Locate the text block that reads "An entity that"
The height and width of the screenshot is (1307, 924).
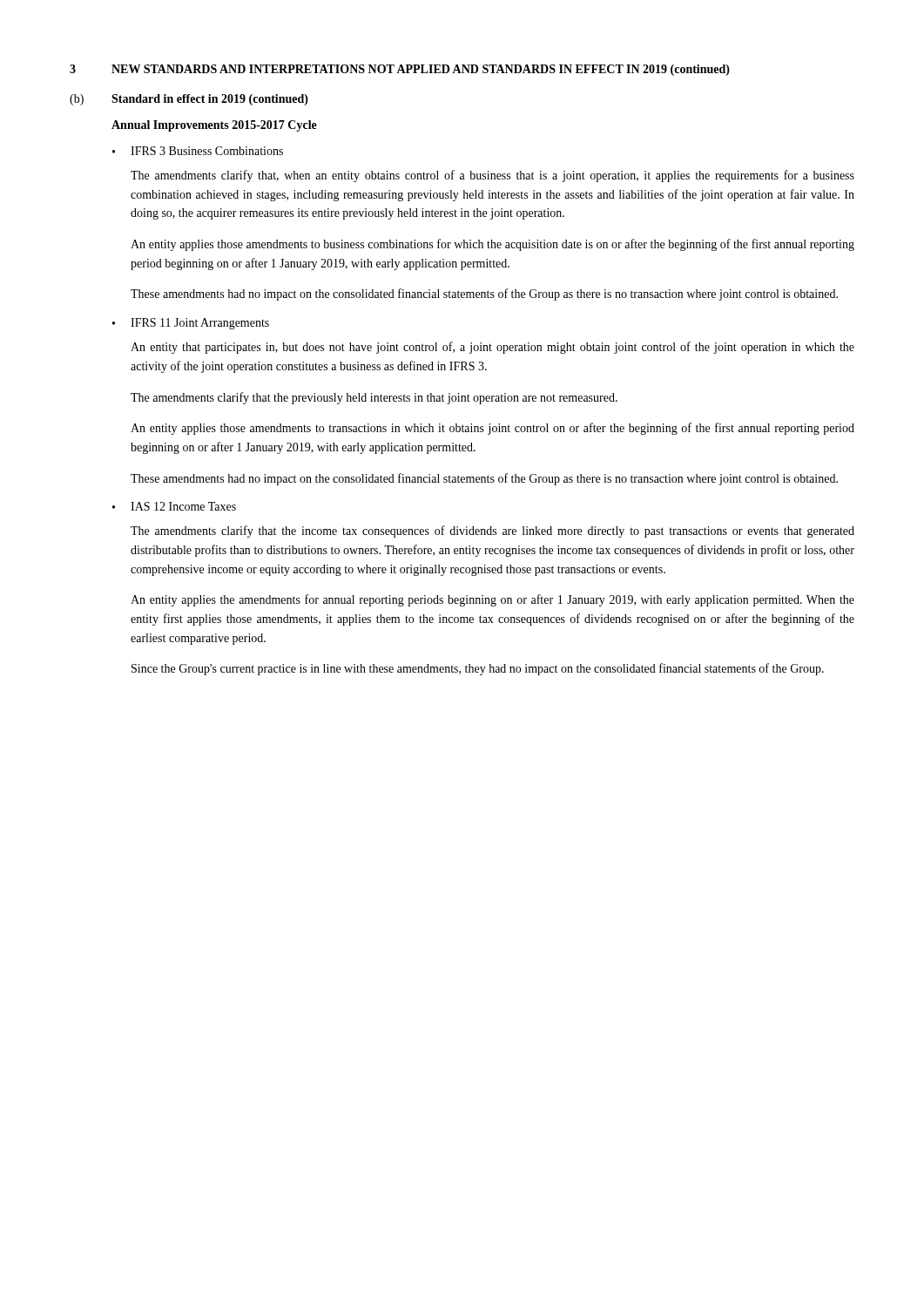point(492,357)
